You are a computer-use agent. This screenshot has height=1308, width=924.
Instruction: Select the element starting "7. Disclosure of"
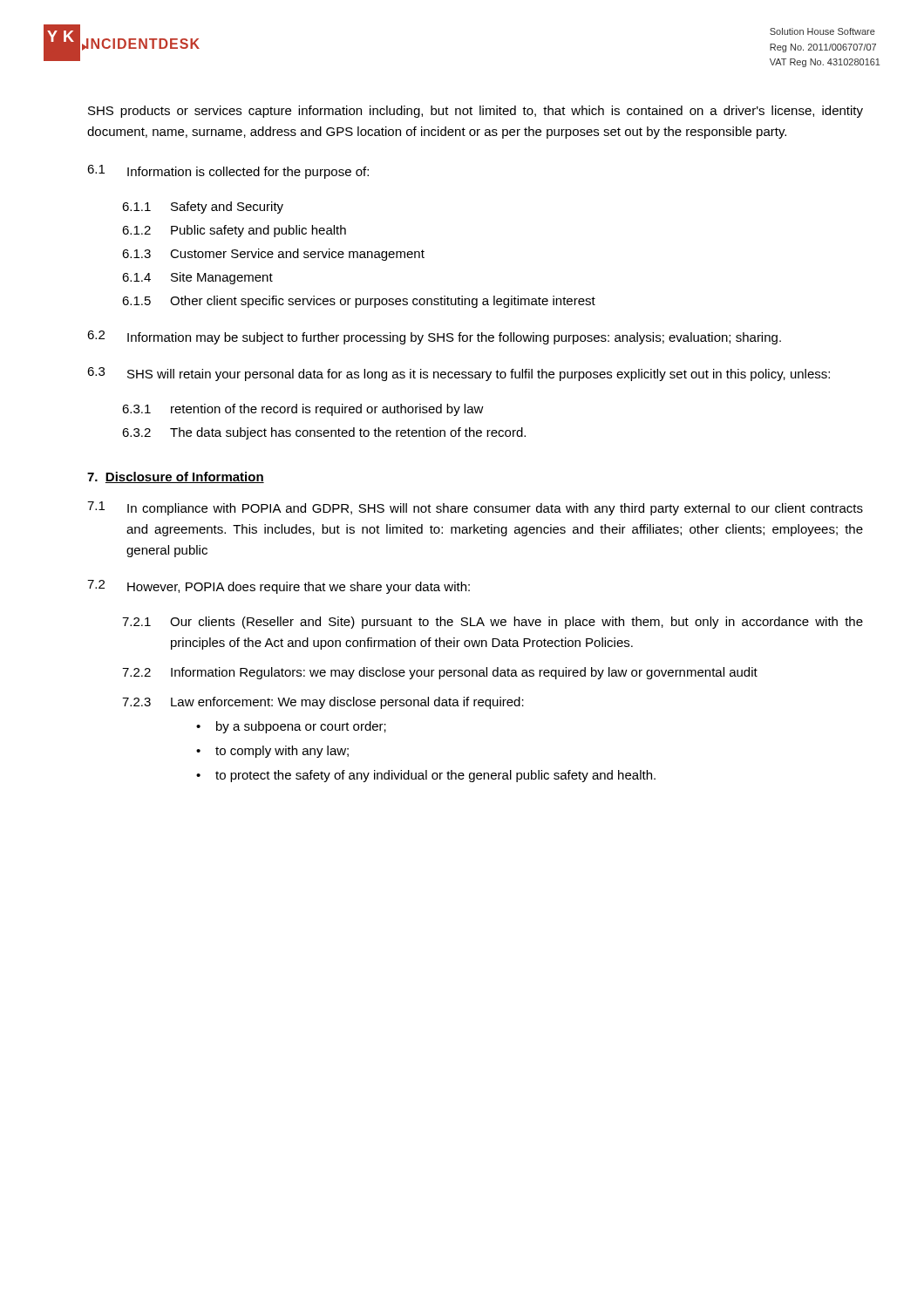coord(175,477)
